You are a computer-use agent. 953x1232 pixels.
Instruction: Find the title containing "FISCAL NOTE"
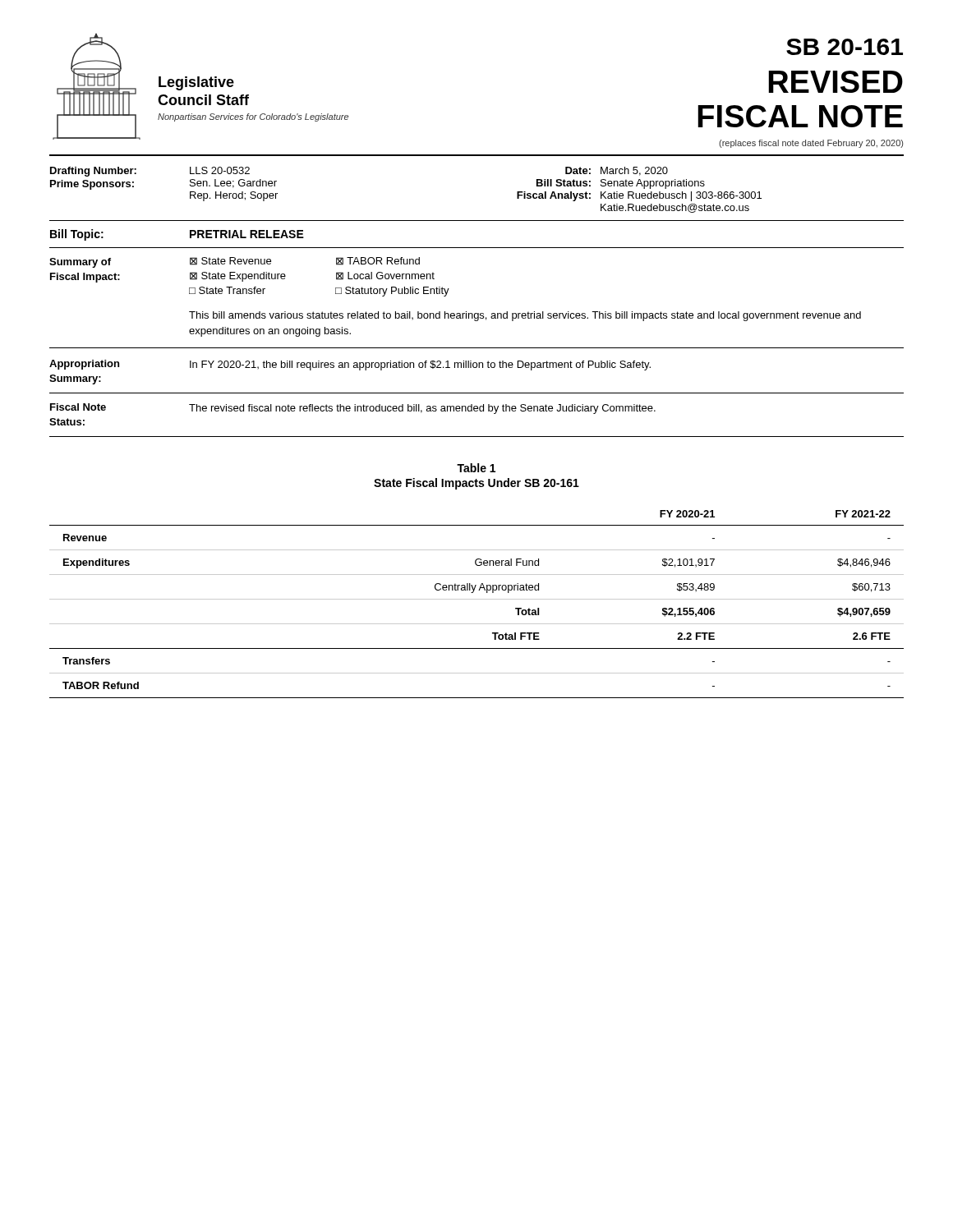800,117
